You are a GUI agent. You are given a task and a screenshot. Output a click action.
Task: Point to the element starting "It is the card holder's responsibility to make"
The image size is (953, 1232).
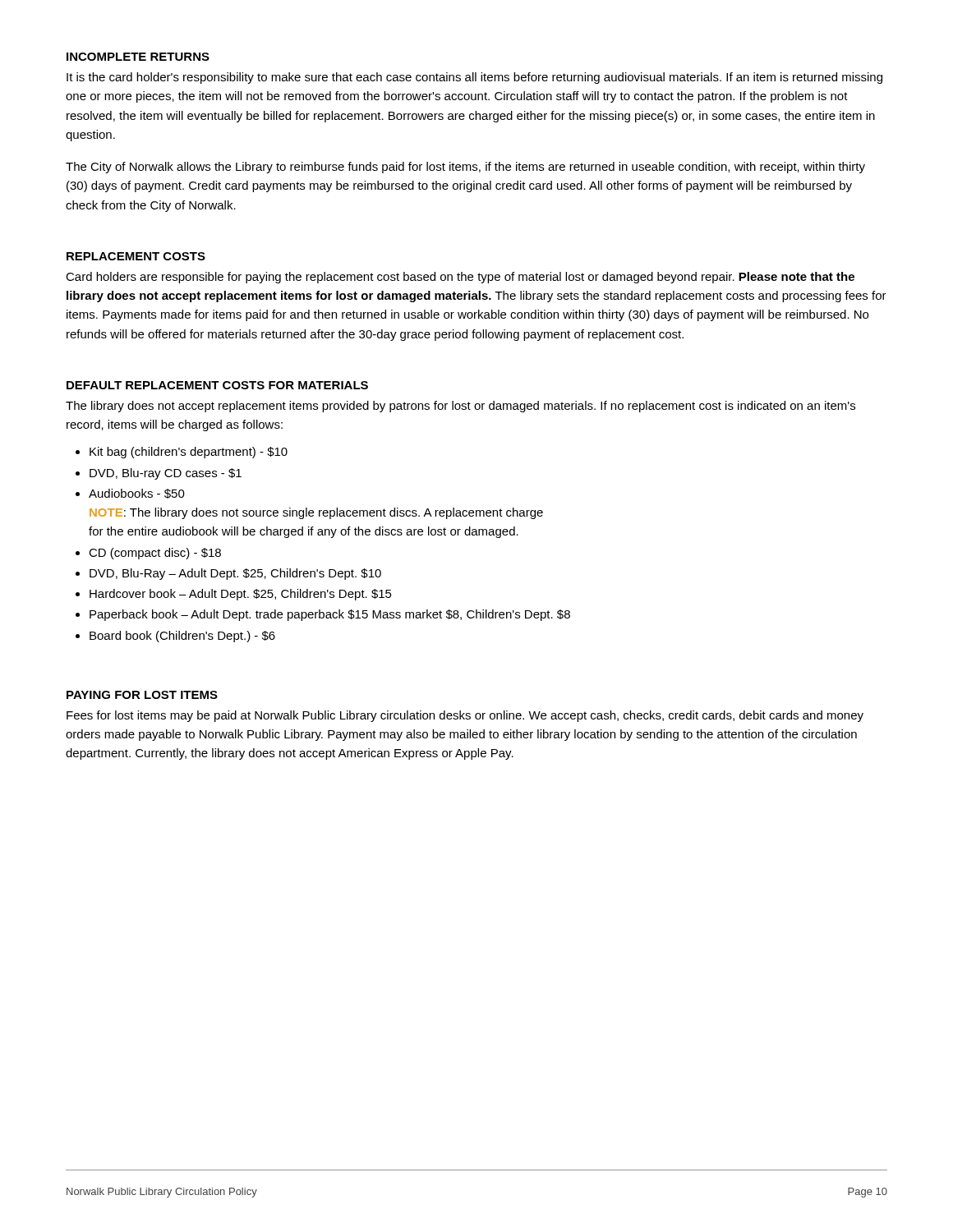tap(474, 105)
